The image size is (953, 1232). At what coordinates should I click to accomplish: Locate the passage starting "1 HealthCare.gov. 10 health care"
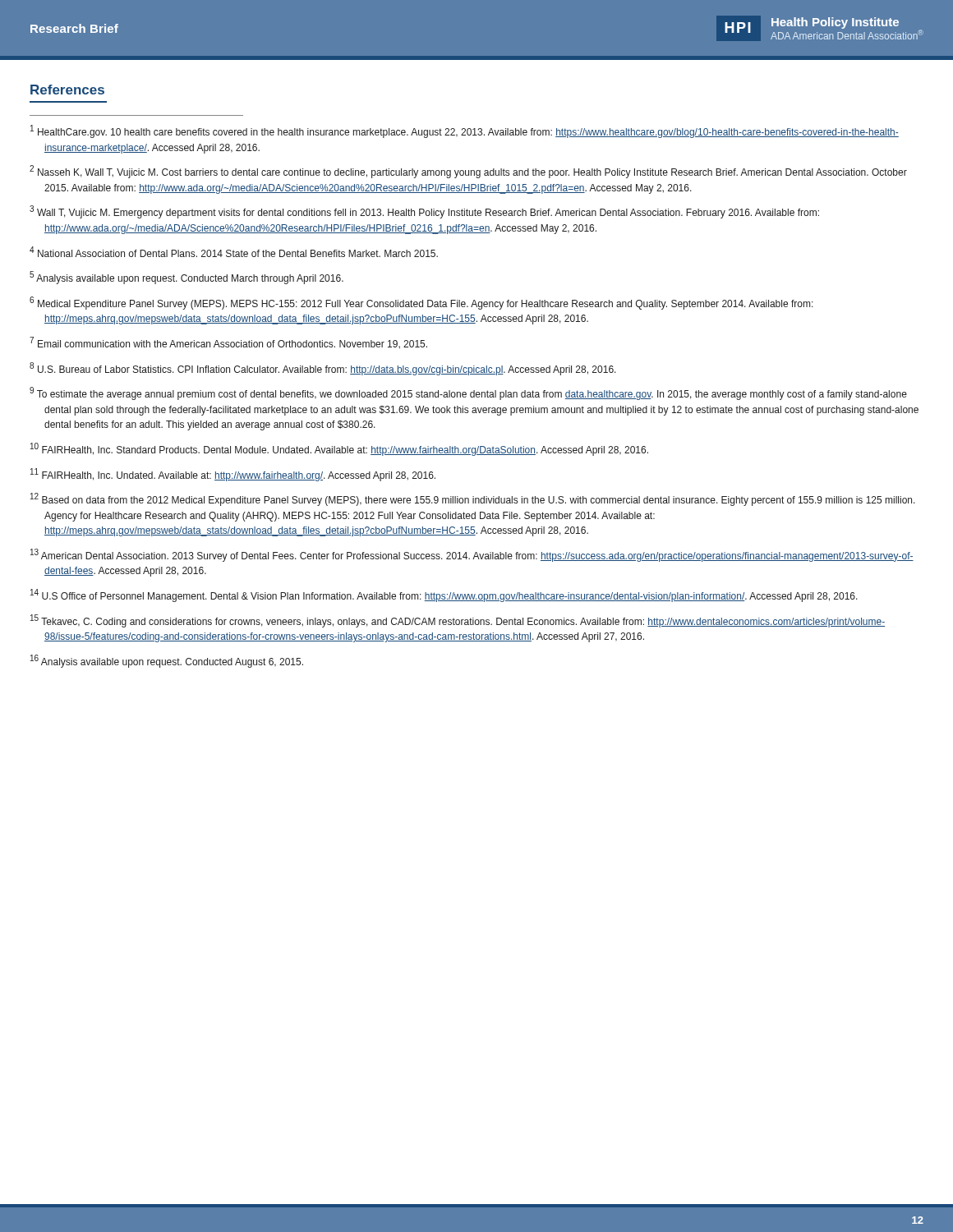[x=464, y=139]
